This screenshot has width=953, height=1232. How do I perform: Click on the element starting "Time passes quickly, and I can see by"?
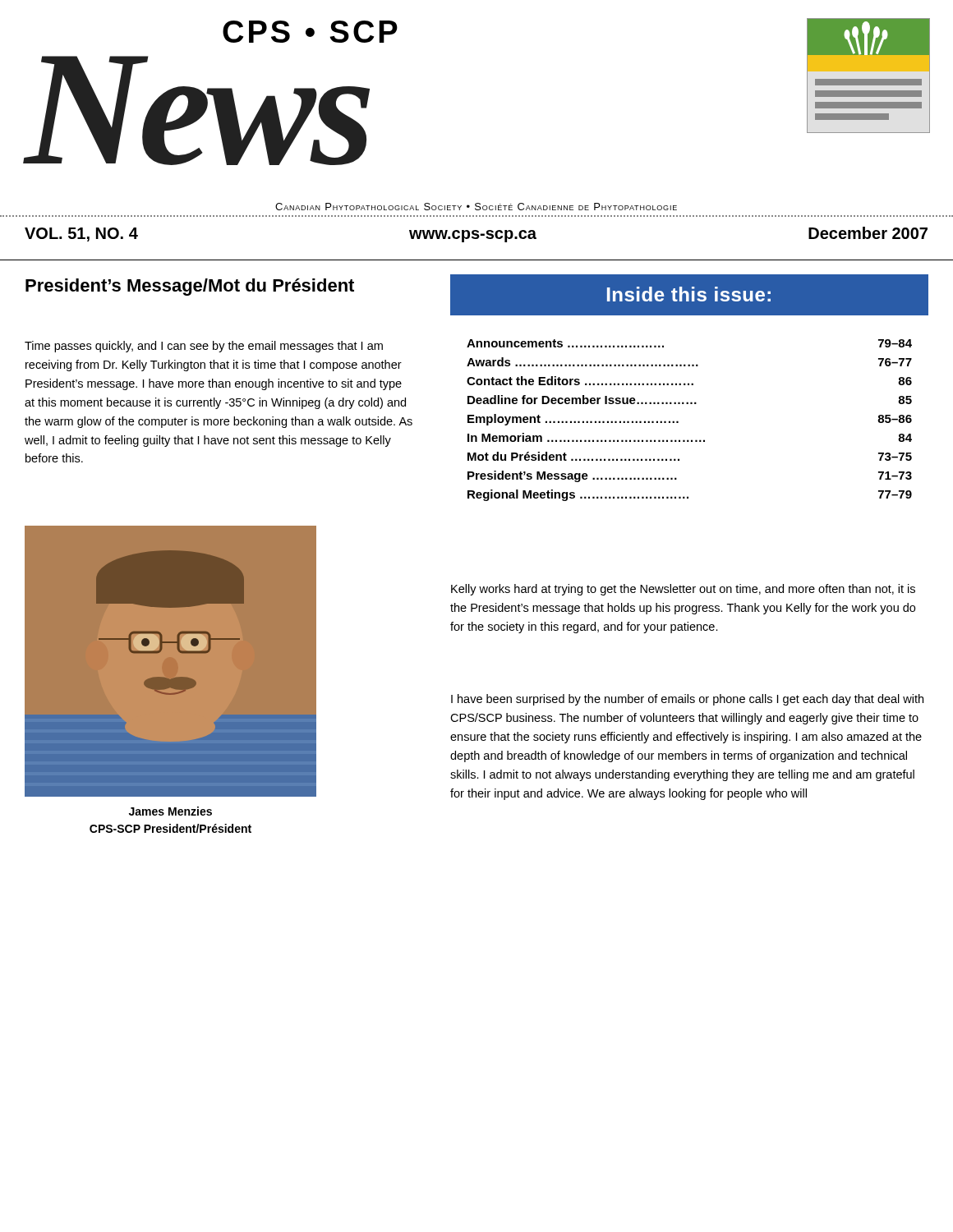[x=219, y=402]
